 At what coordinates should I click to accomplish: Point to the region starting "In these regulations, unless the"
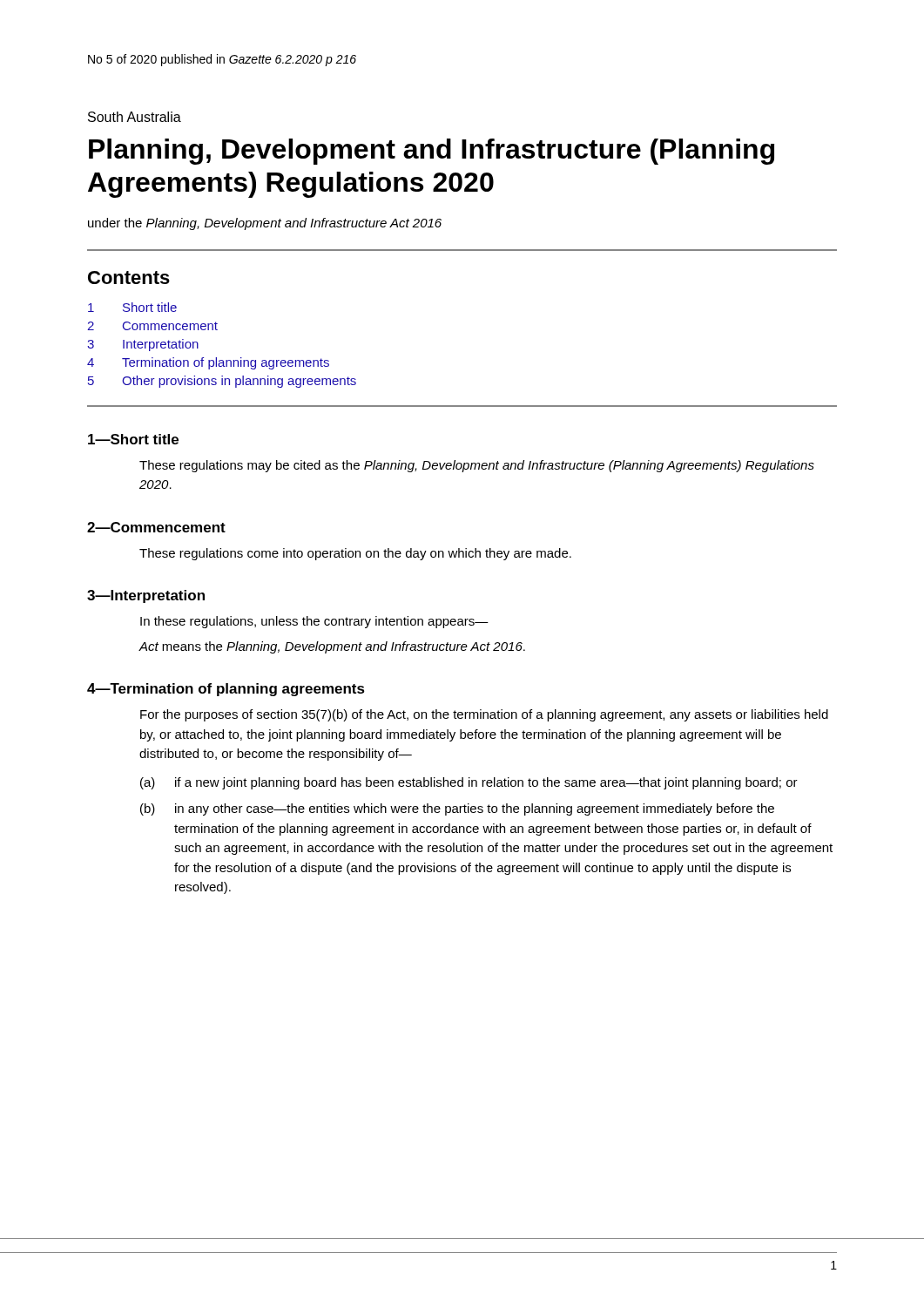click(x=314, y=621)
